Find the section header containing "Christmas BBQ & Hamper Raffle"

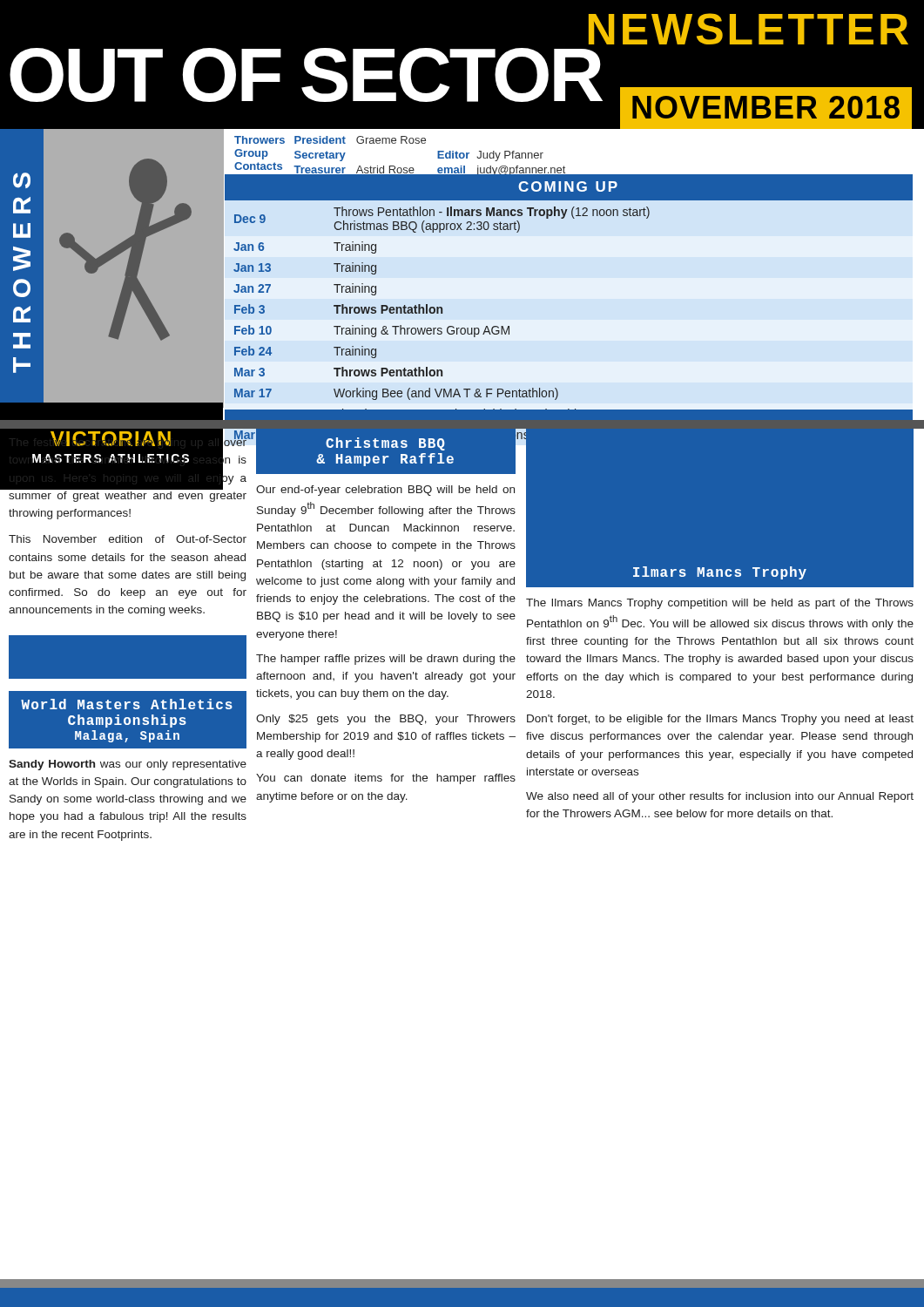tap(386, 452)
